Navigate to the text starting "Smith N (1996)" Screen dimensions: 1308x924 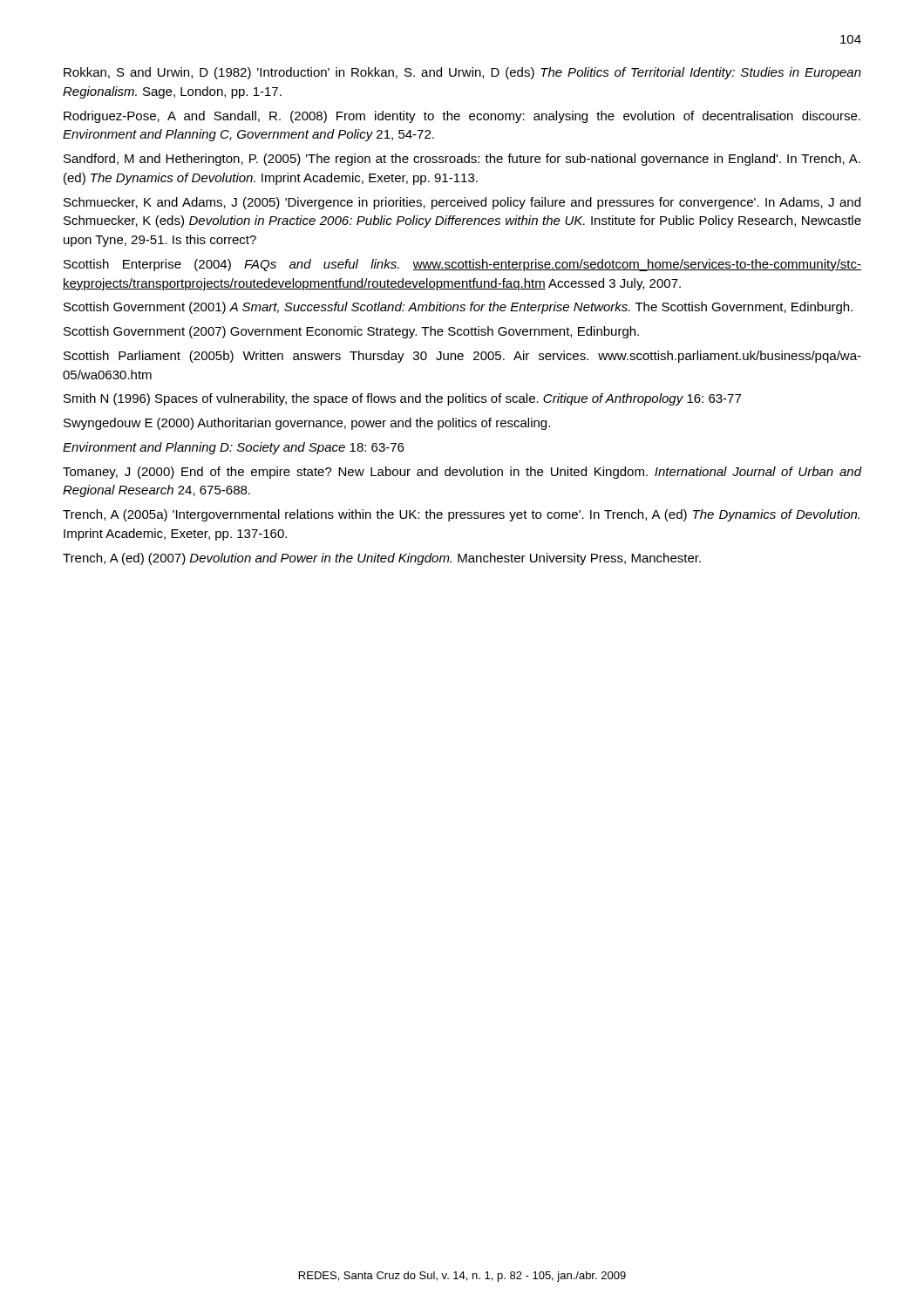[402, 398]
